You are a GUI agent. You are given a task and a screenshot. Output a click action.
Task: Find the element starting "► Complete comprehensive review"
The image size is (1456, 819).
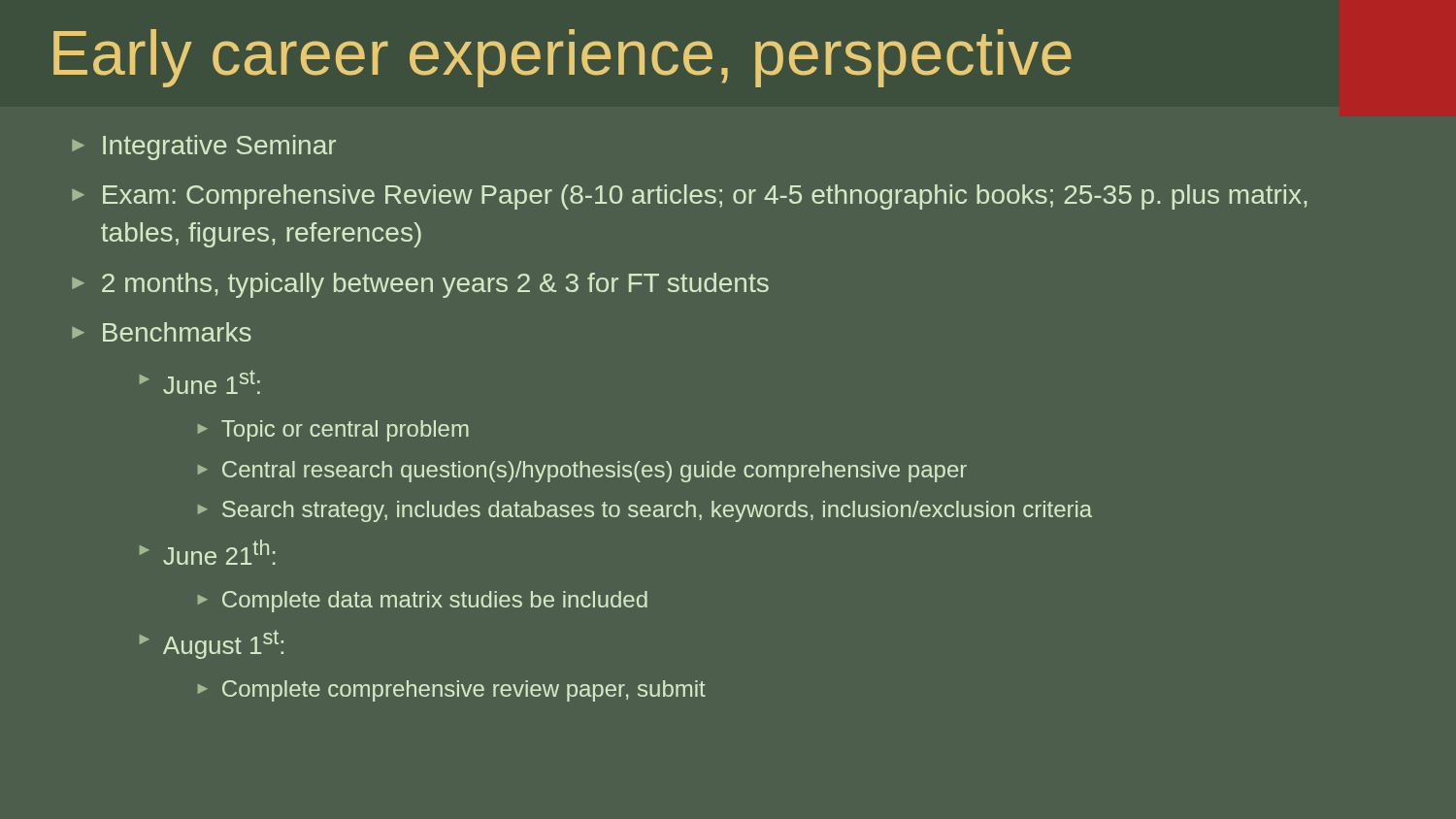point(452,691)
